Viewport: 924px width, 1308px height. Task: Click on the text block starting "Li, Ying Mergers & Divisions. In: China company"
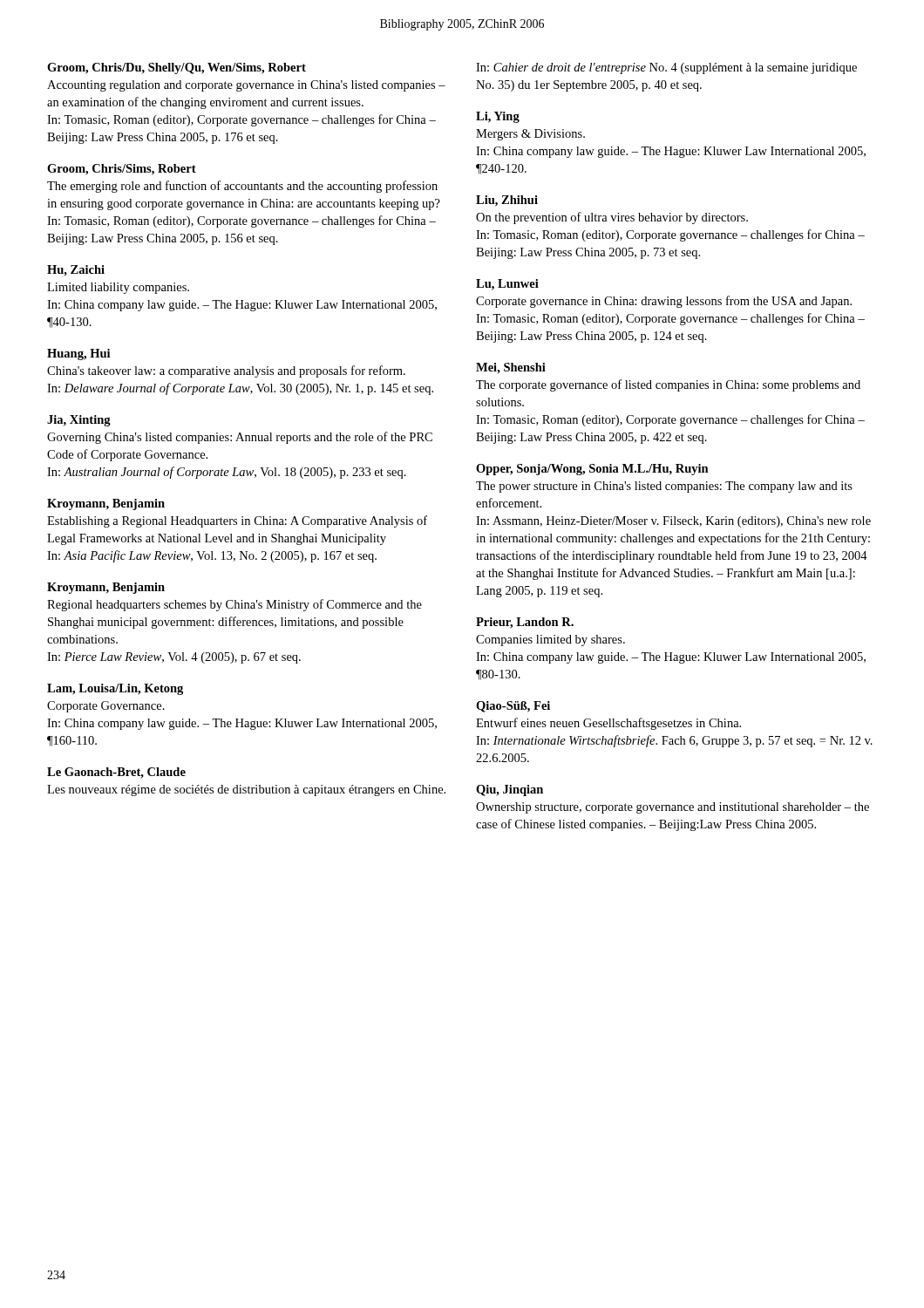676,142
